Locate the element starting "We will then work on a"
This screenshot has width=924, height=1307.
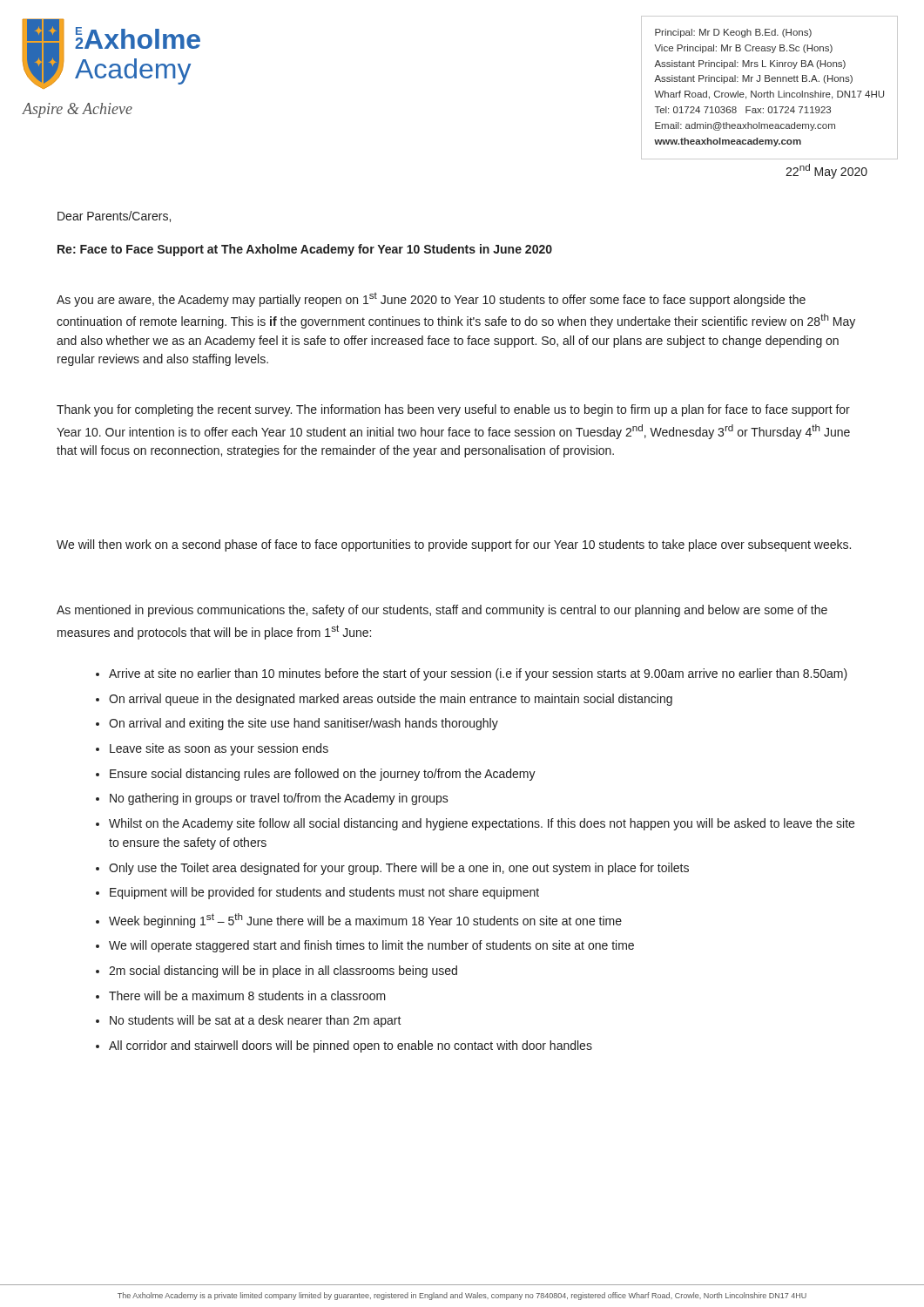pos(454,545)
